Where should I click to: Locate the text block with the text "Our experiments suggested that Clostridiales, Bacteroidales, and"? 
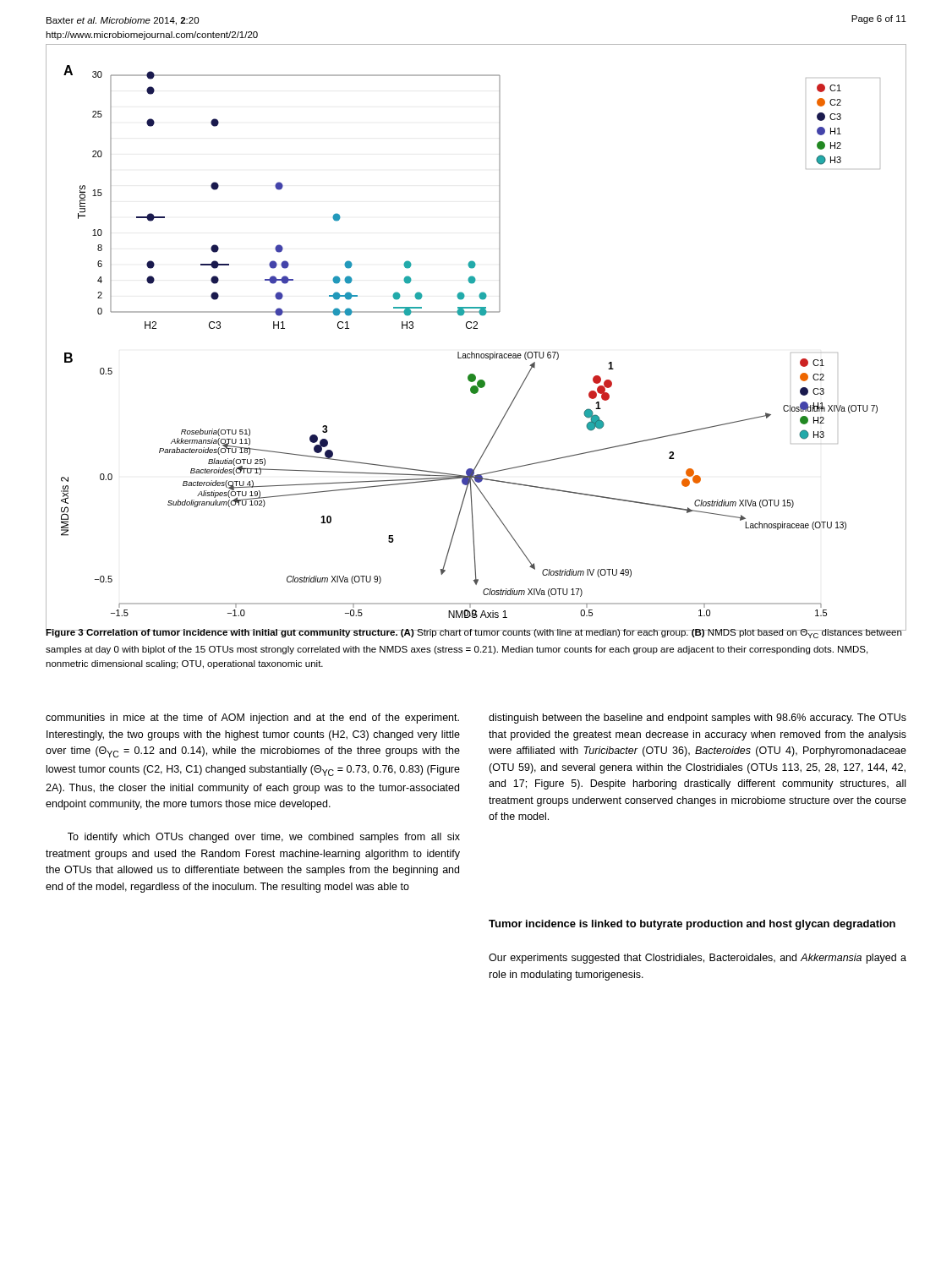(x=697, y=966)
